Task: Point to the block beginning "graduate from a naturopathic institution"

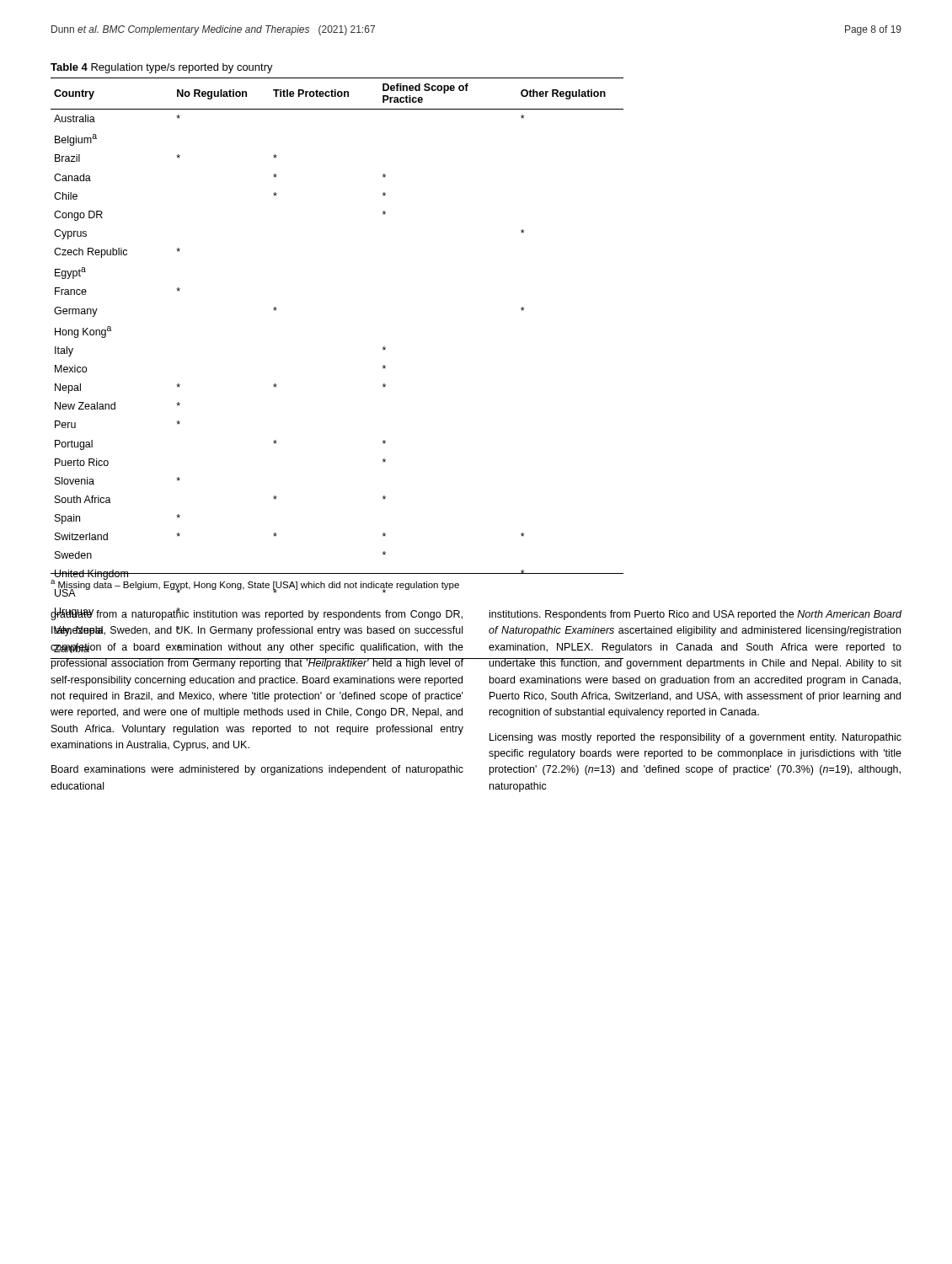Action: pos(257,701)
